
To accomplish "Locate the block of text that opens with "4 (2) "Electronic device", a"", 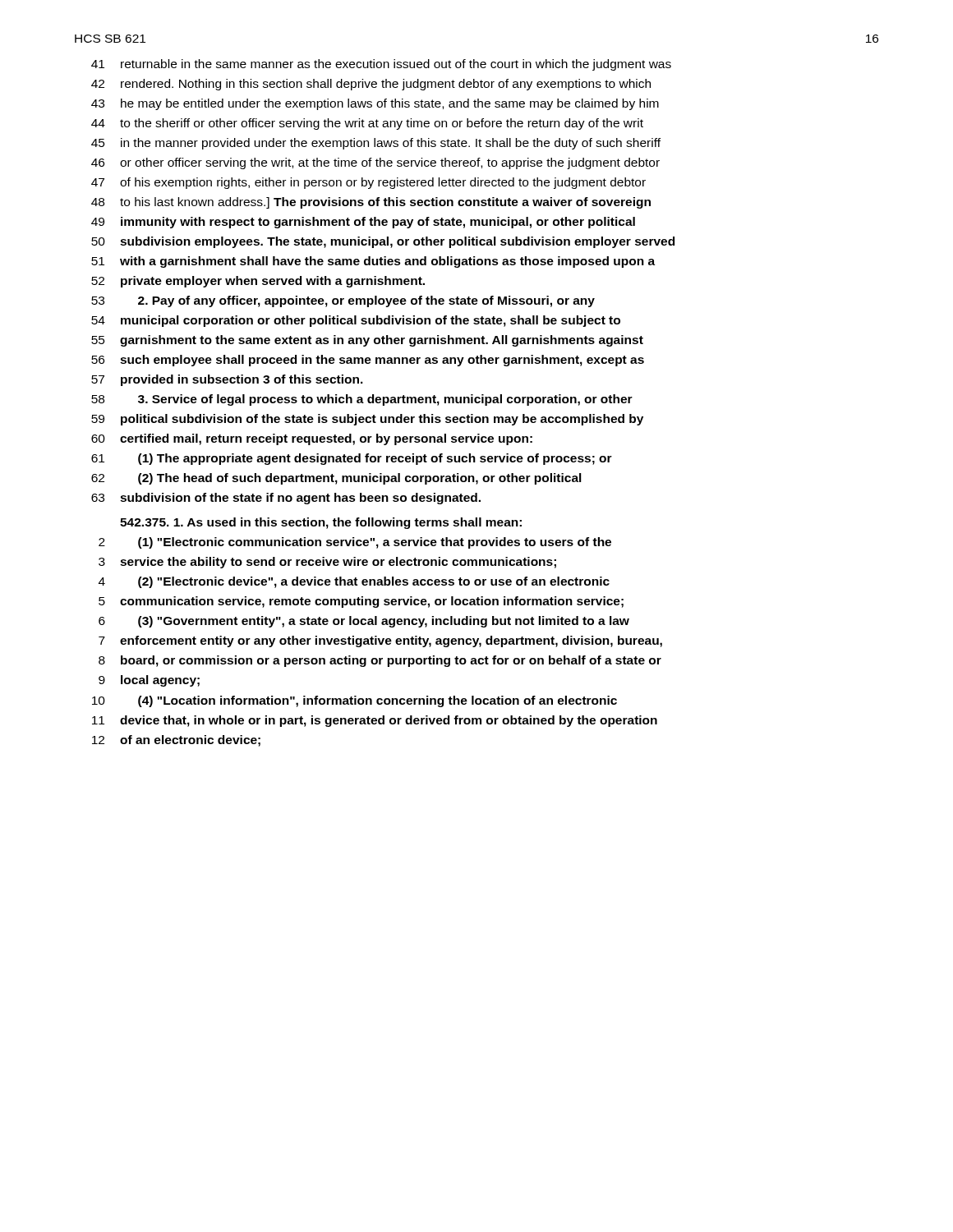I will (476, 592).
